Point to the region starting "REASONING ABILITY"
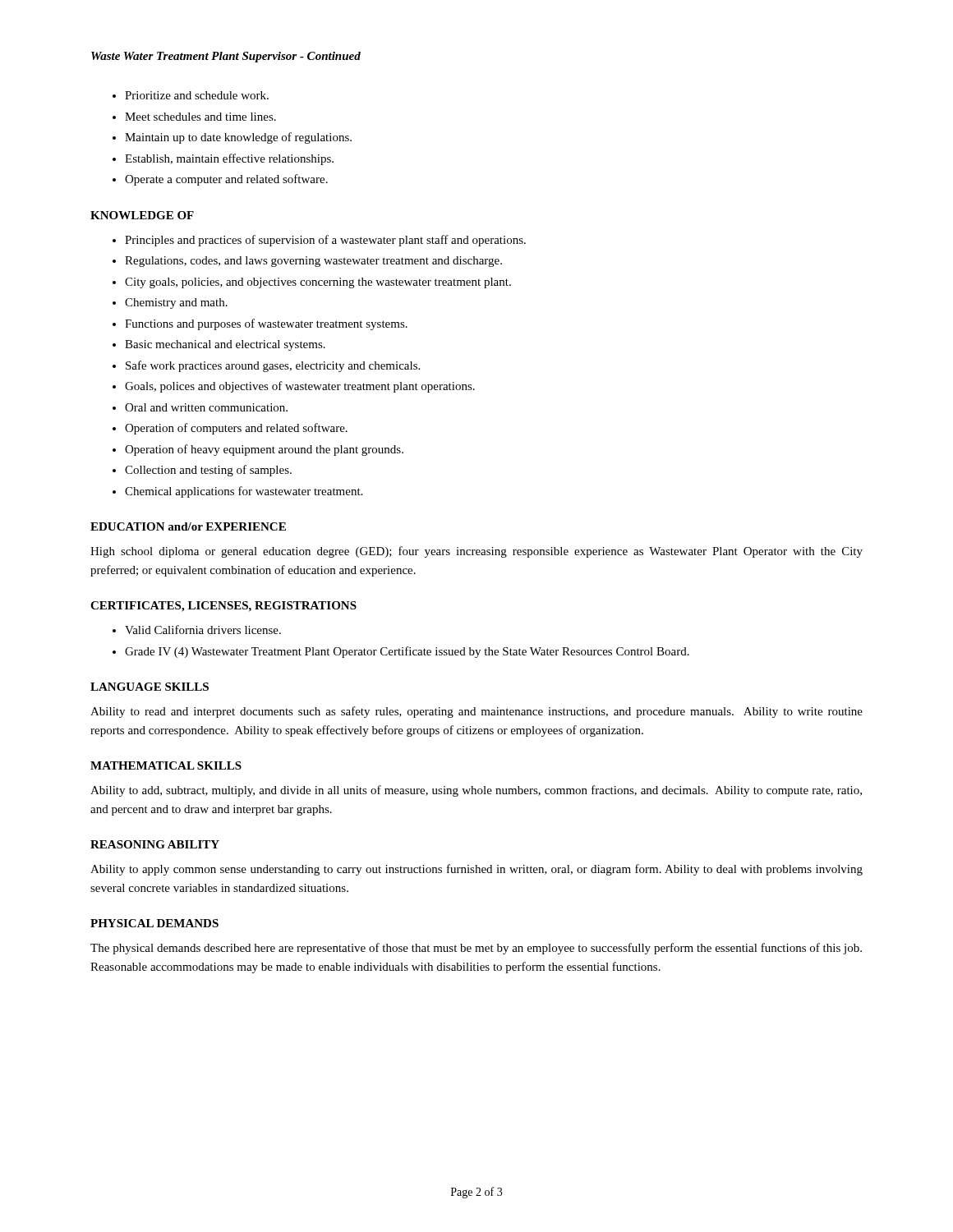Image resolution: width=953 pixels, height=1232 pixels. click(x=155, y=844)
